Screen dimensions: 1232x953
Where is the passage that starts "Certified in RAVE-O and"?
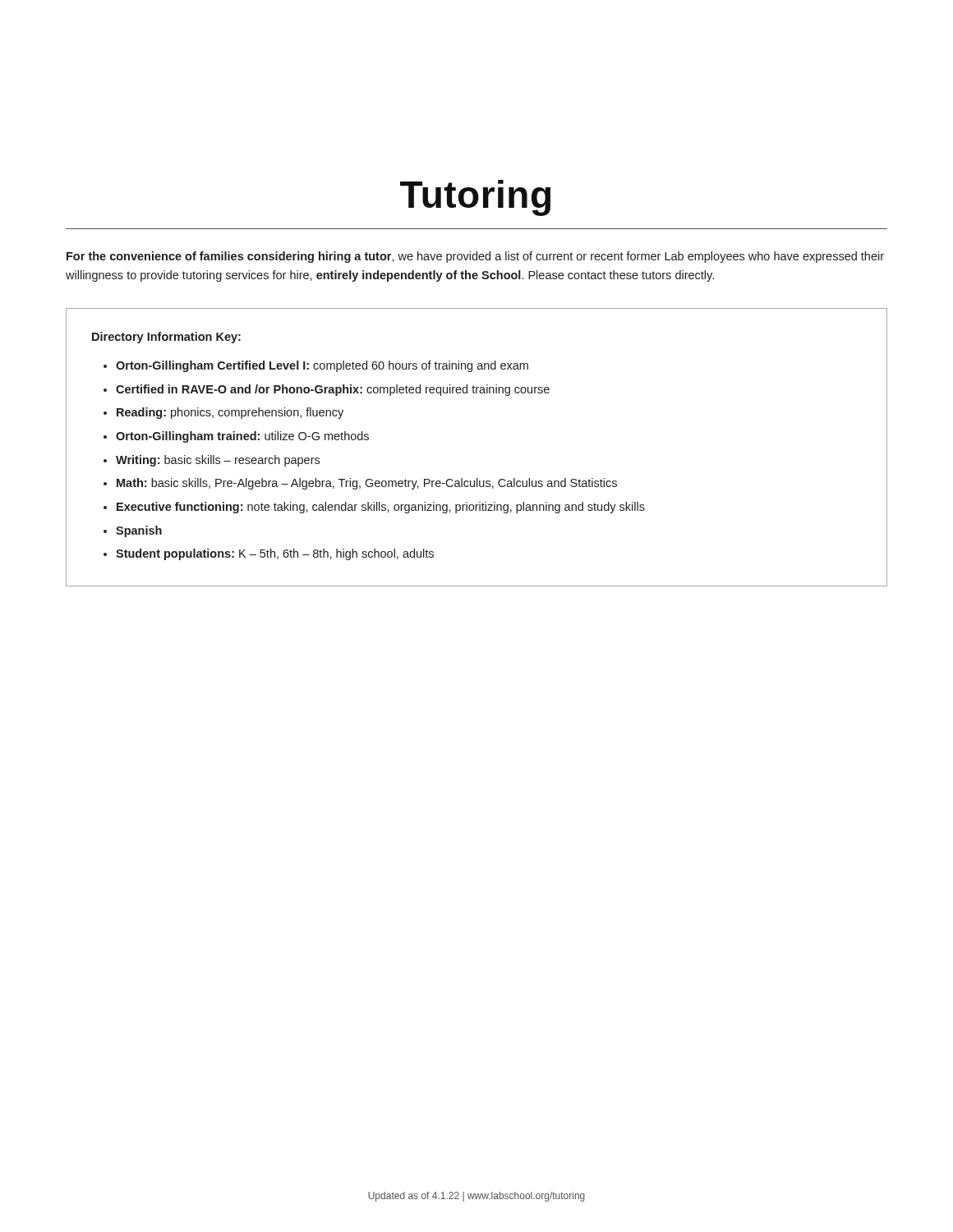[x=333, y=389]
